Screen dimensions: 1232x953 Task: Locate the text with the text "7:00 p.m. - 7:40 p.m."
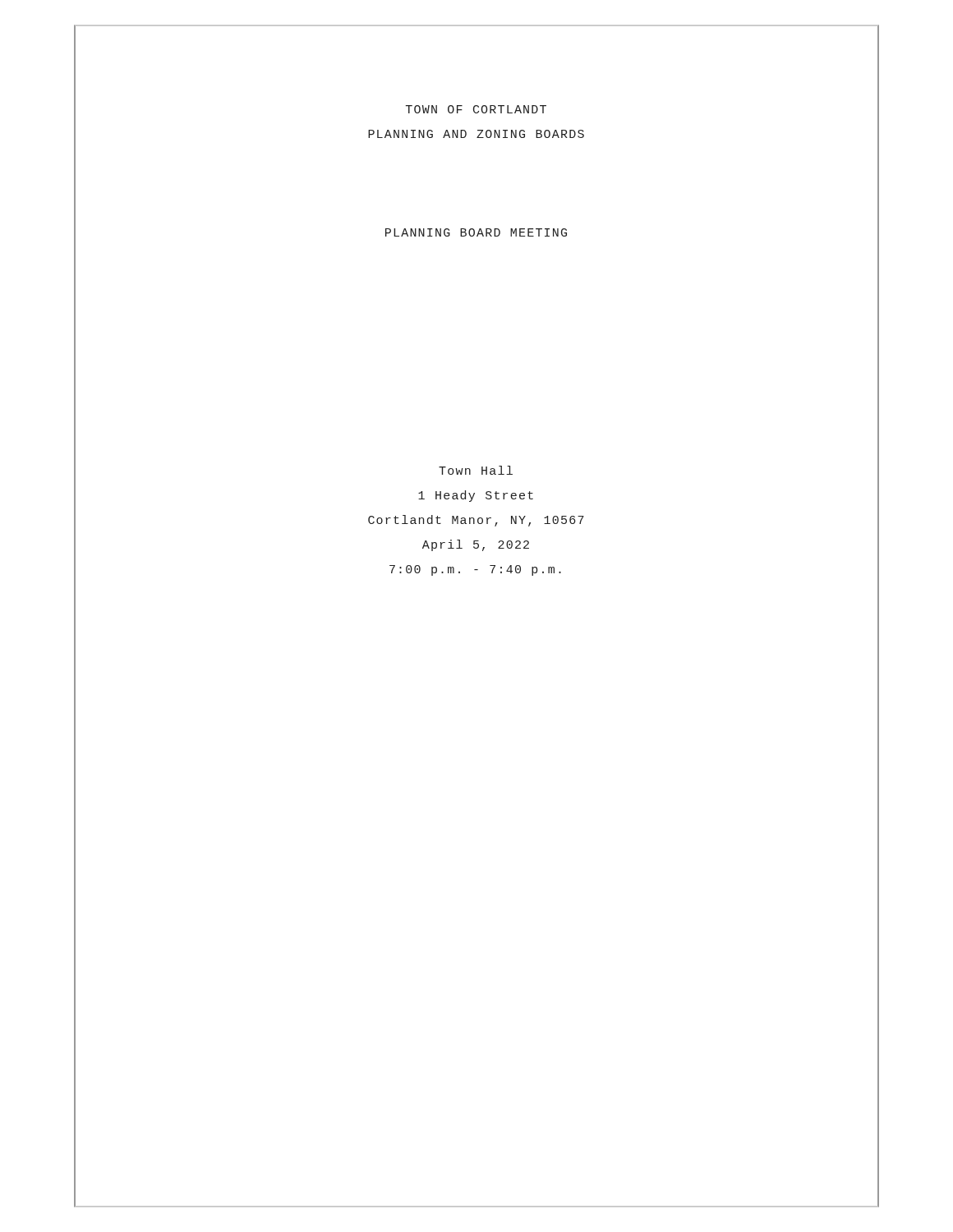[476, 570]
